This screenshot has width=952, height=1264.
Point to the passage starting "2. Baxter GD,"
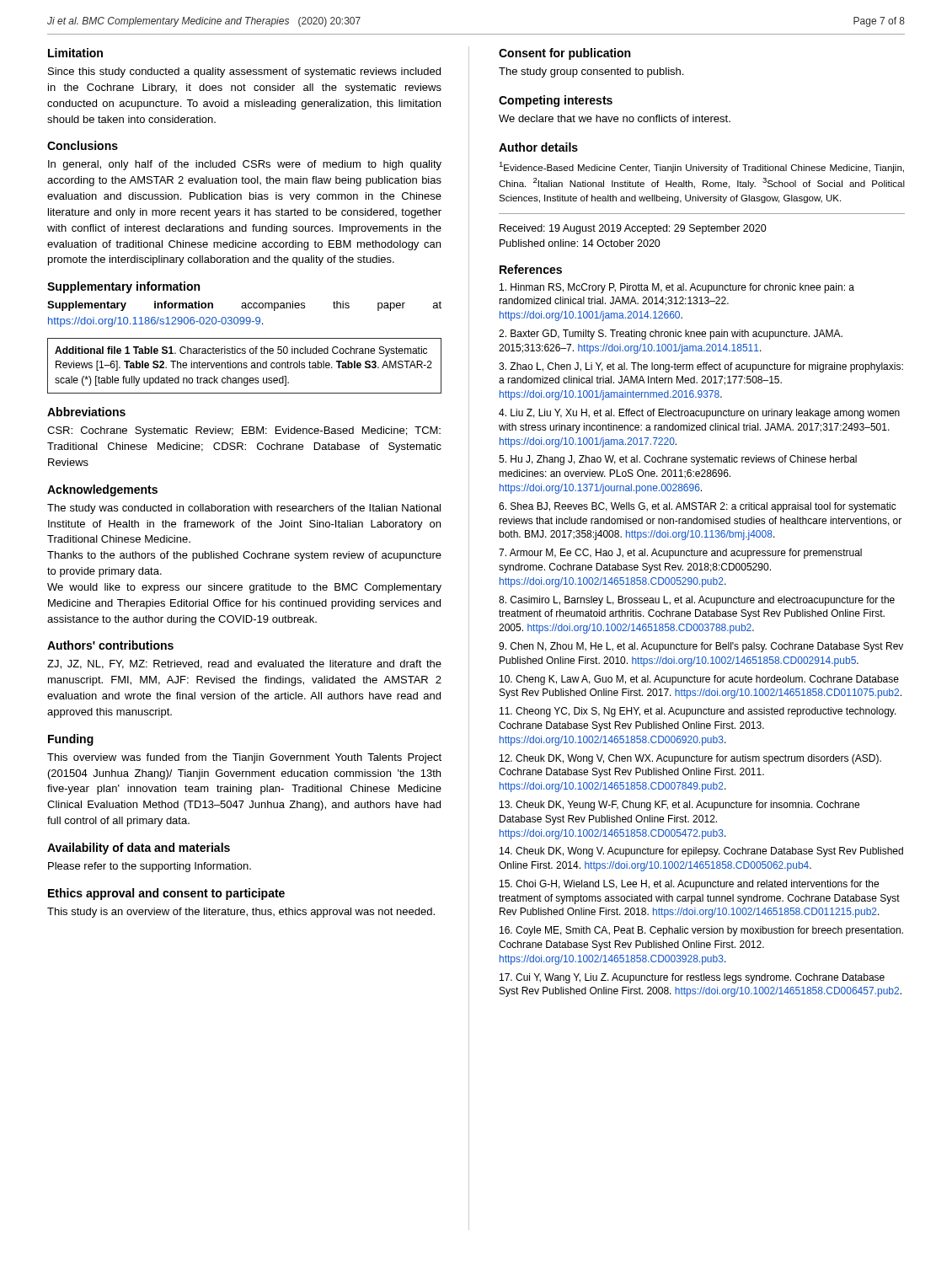(671, 341)
